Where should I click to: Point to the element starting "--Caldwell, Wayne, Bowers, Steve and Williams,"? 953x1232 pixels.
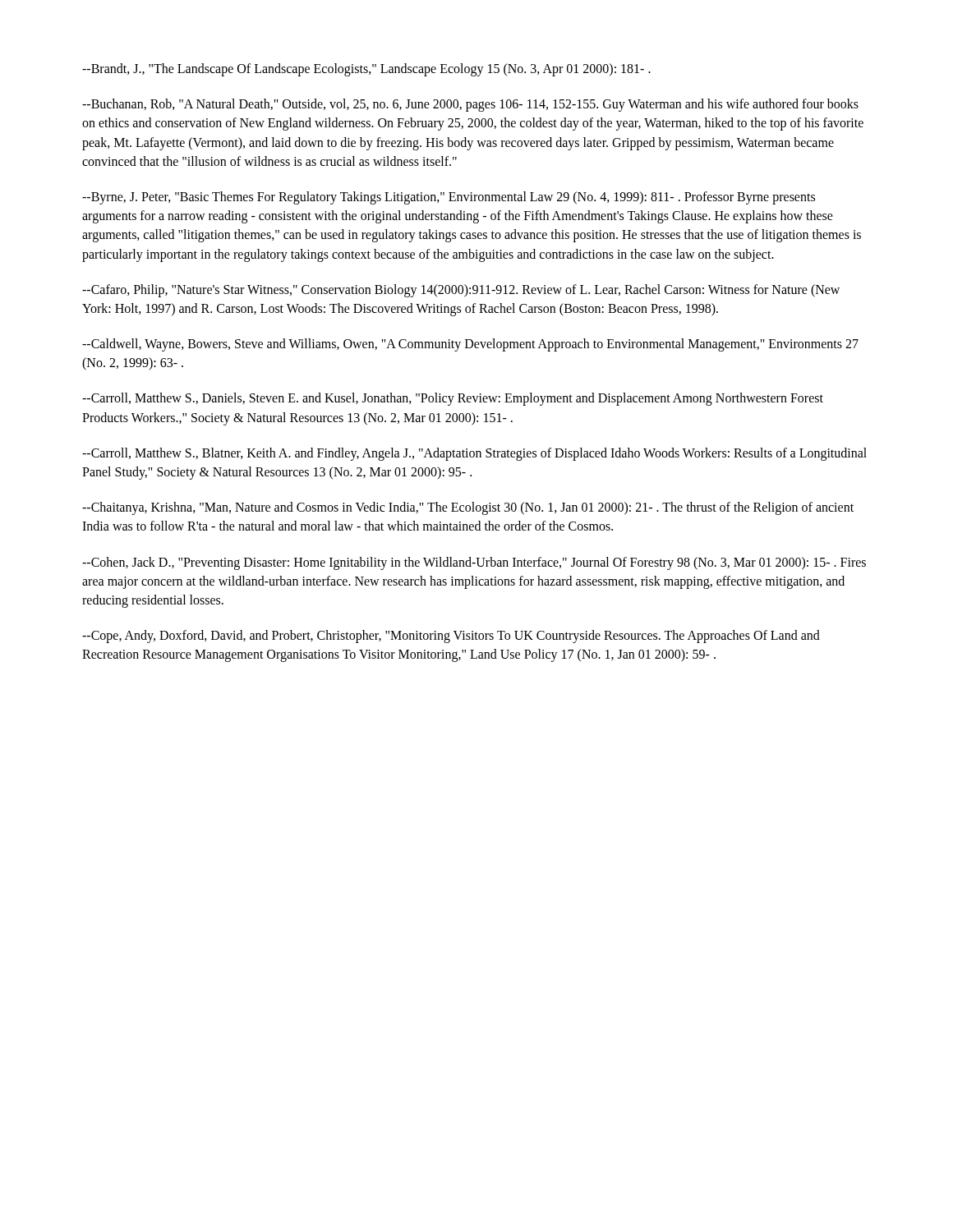[470, 353]
